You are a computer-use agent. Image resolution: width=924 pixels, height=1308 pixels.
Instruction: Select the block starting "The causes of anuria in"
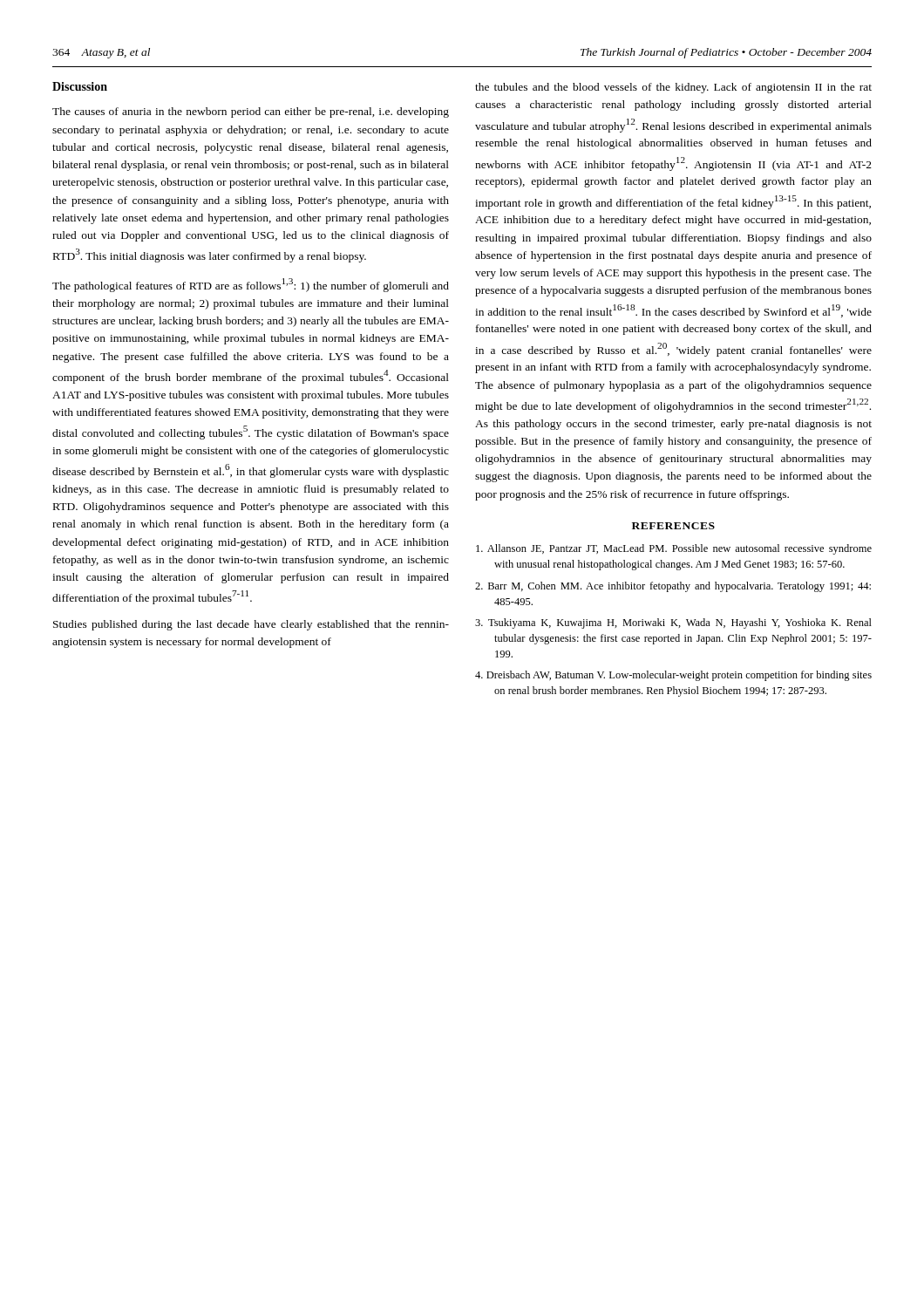[251, 184]
